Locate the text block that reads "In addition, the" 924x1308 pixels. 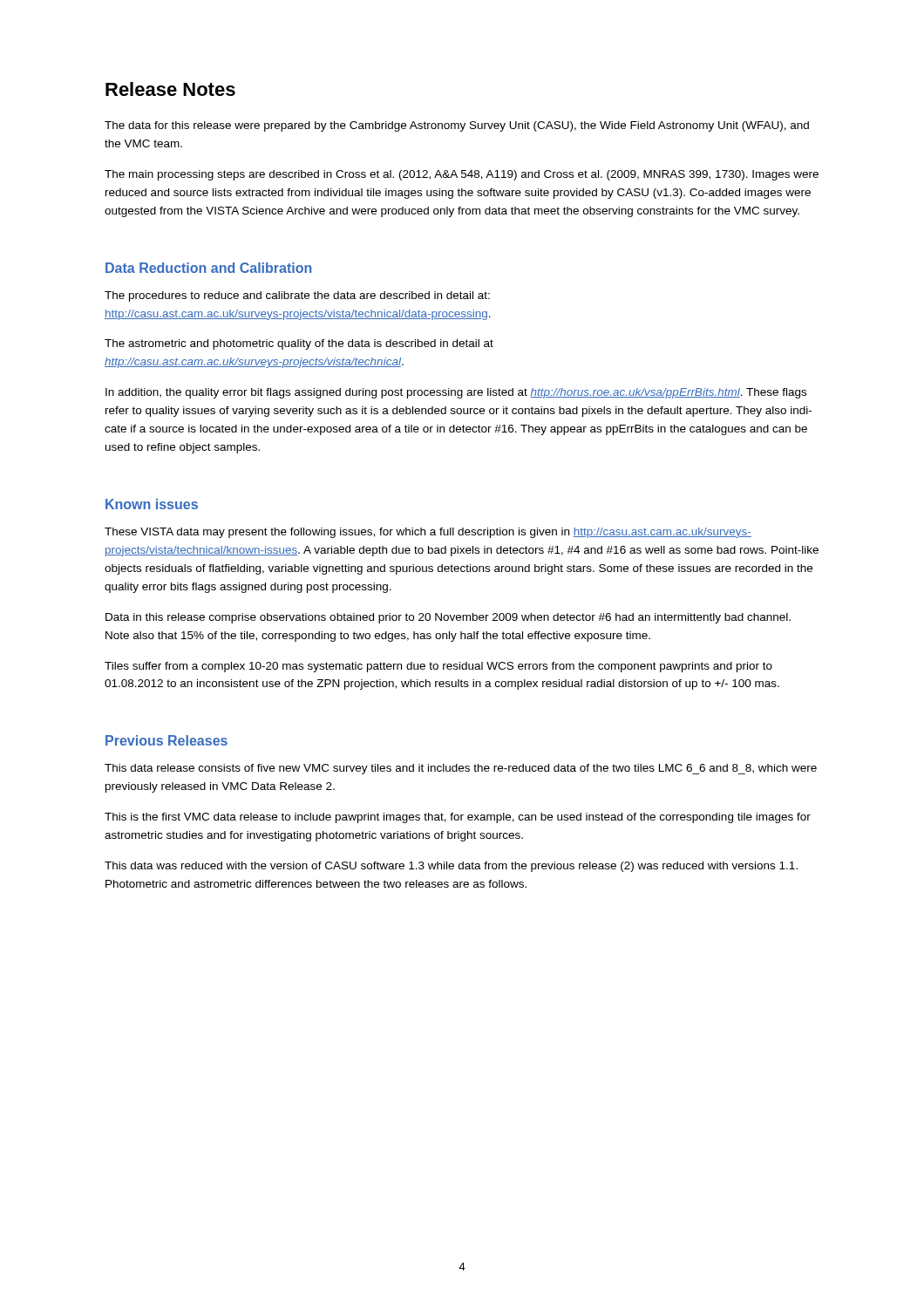[x=458, y=420]
